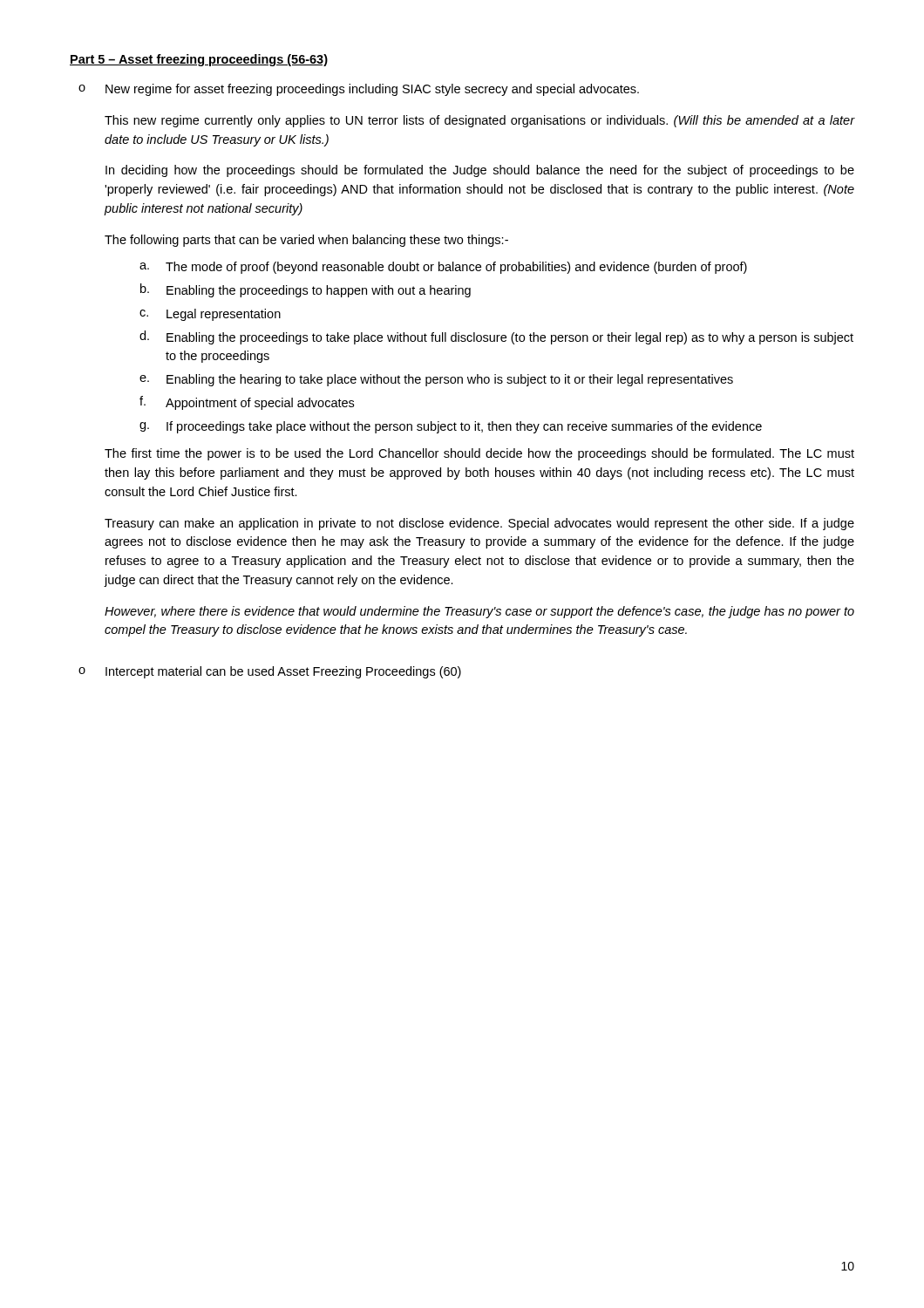Navigate to the block starting "o Intercept material can be used"
The height and width of the screenshot is (1308, 924).
tap(462, 672)
